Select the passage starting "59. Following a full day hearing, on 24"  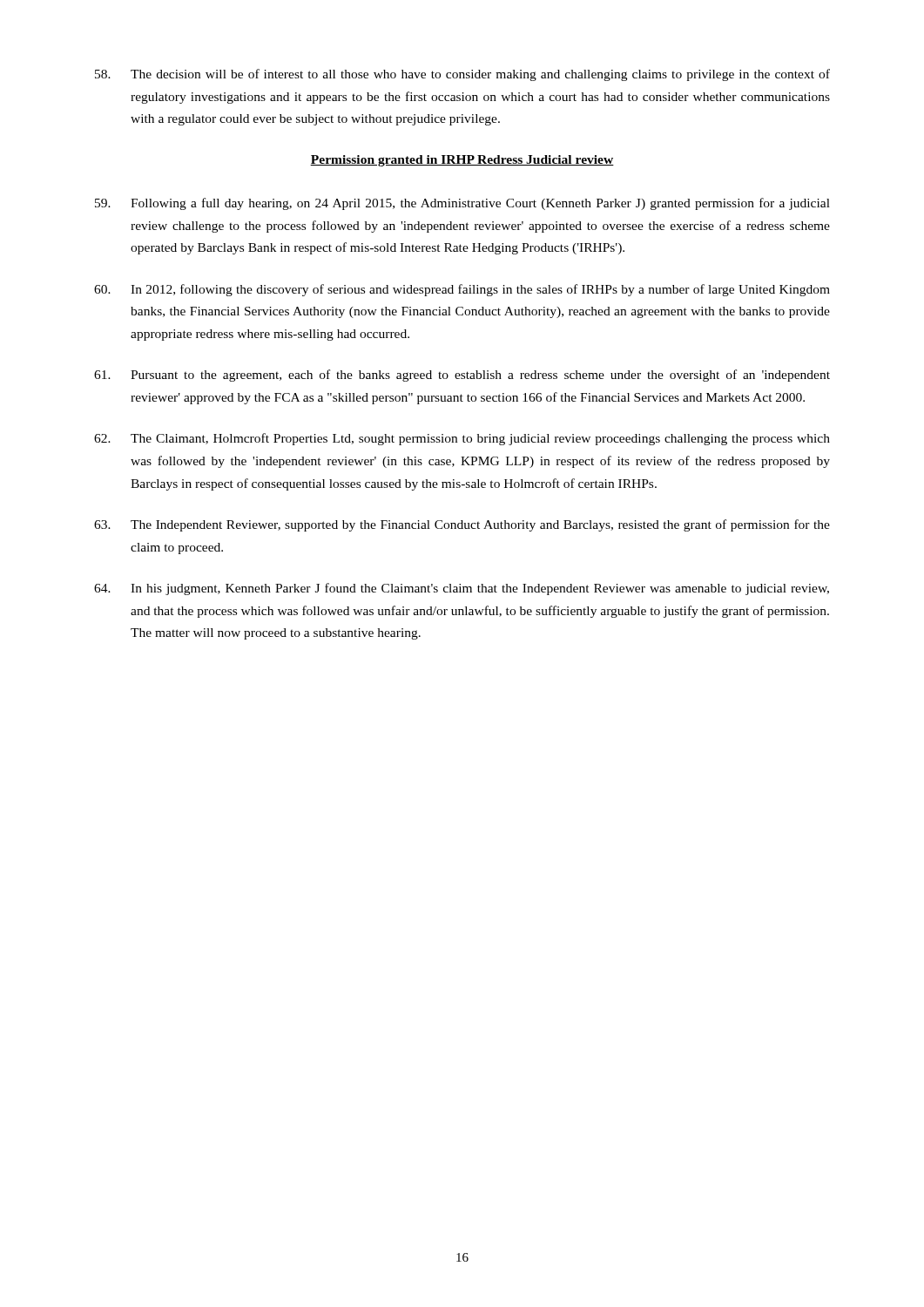click(462, 225)
